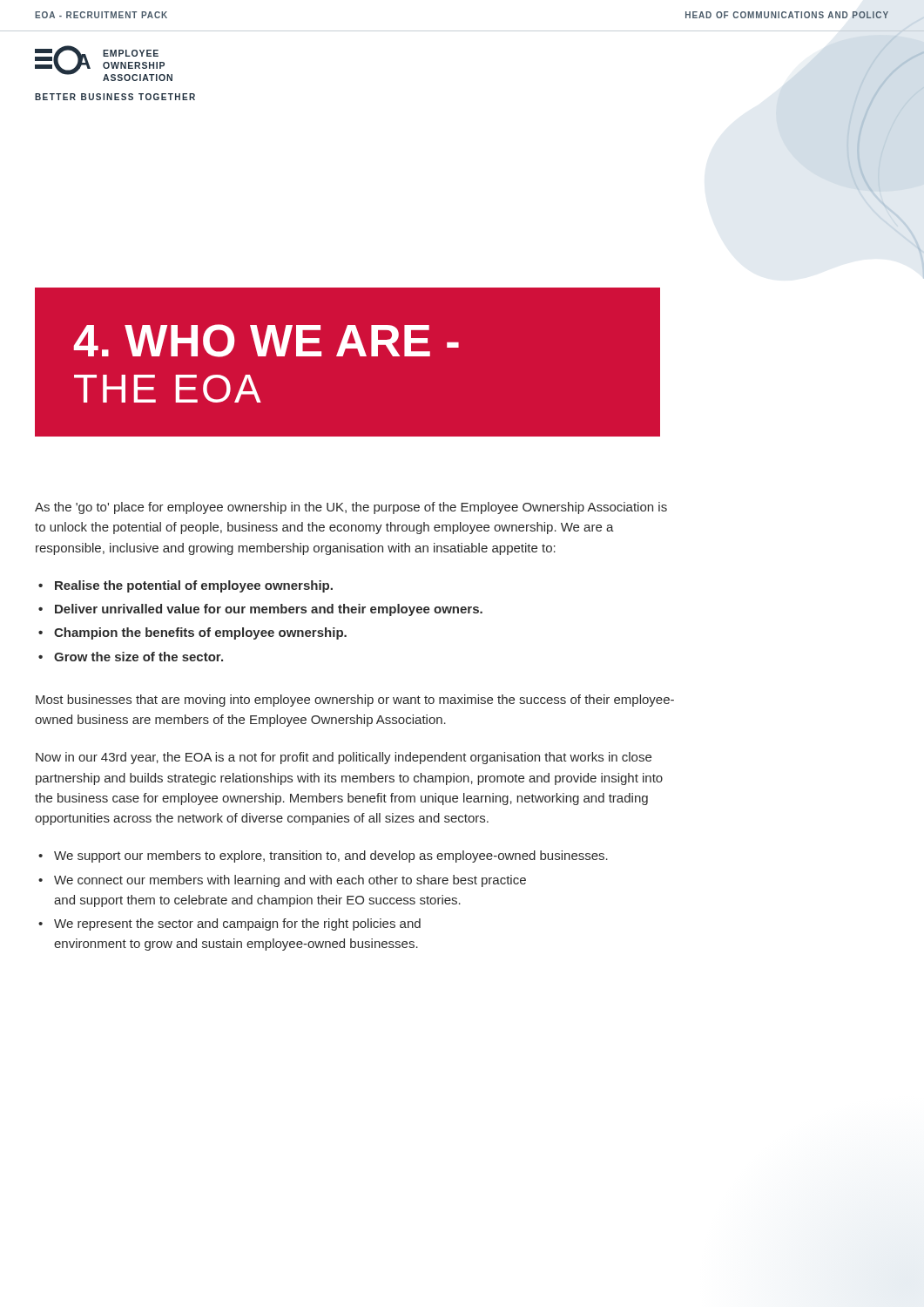Find the passage starting "Realise the potential of employee ownership."

pos(194,585)
